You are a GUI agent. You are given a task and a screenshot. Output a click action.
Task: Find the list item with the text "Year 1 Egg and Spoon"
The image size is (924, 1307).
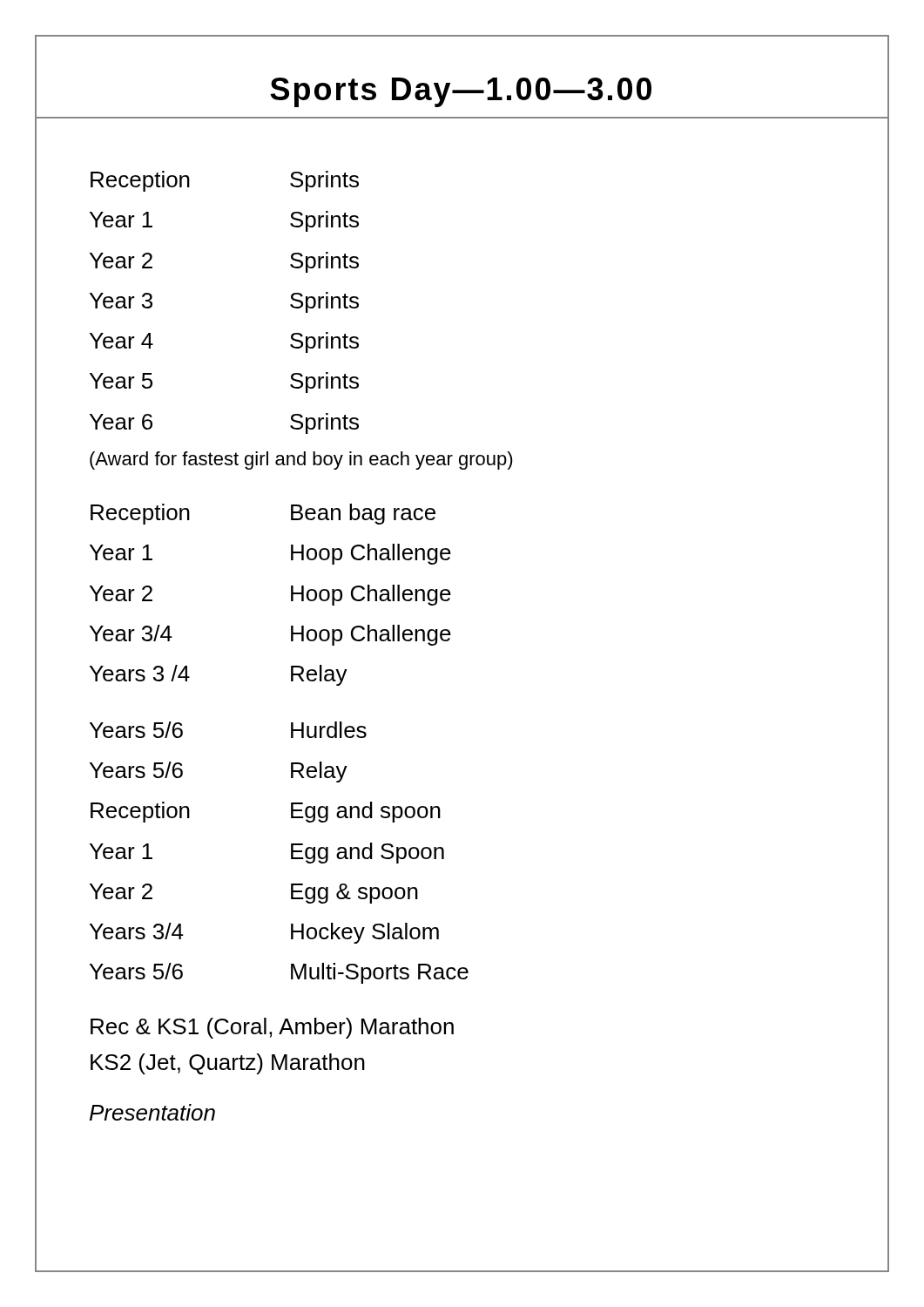click(x=121, y=853)
